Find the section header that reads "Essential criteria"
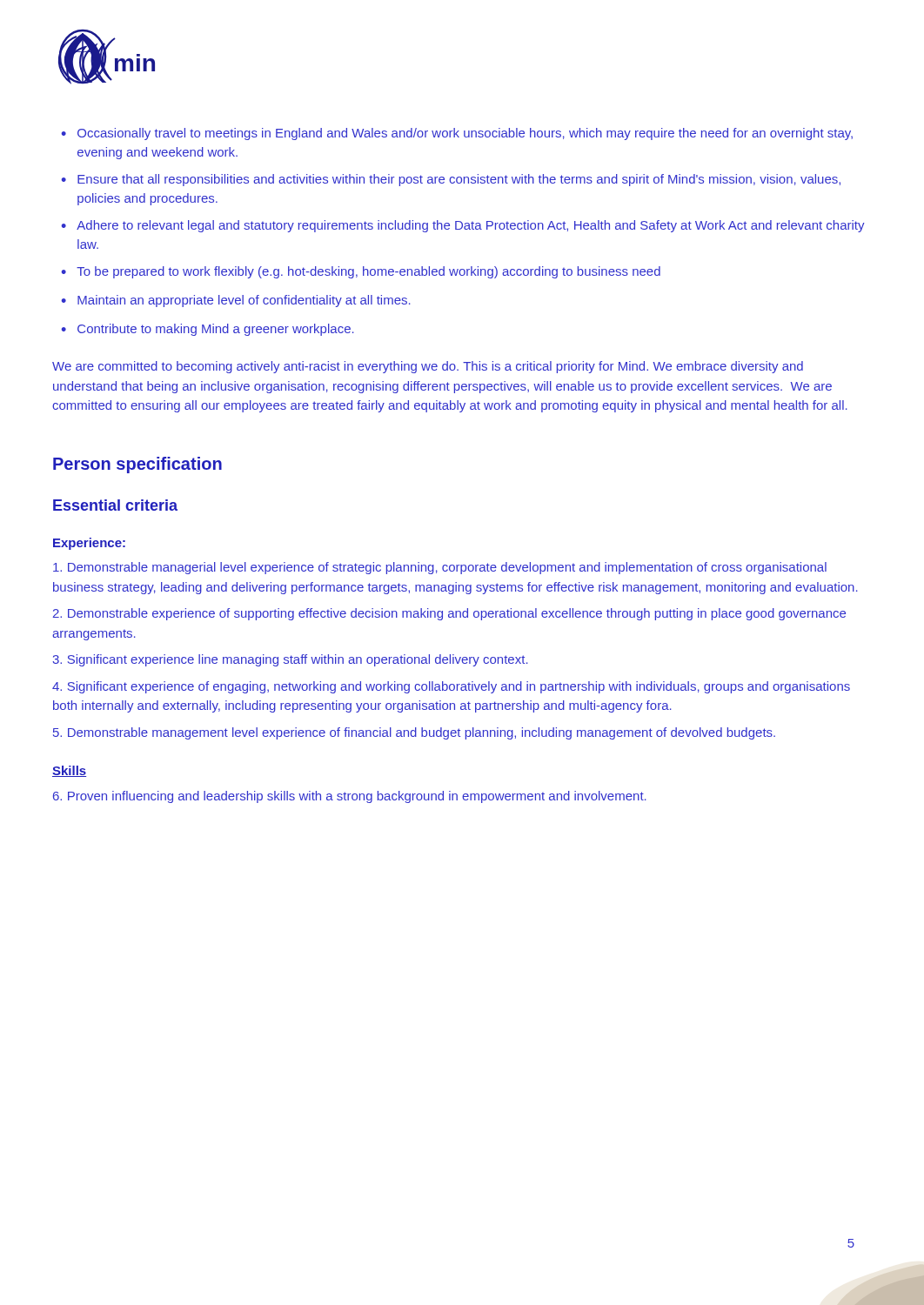This screenshot has height=1305, width=924. point(115,505)
